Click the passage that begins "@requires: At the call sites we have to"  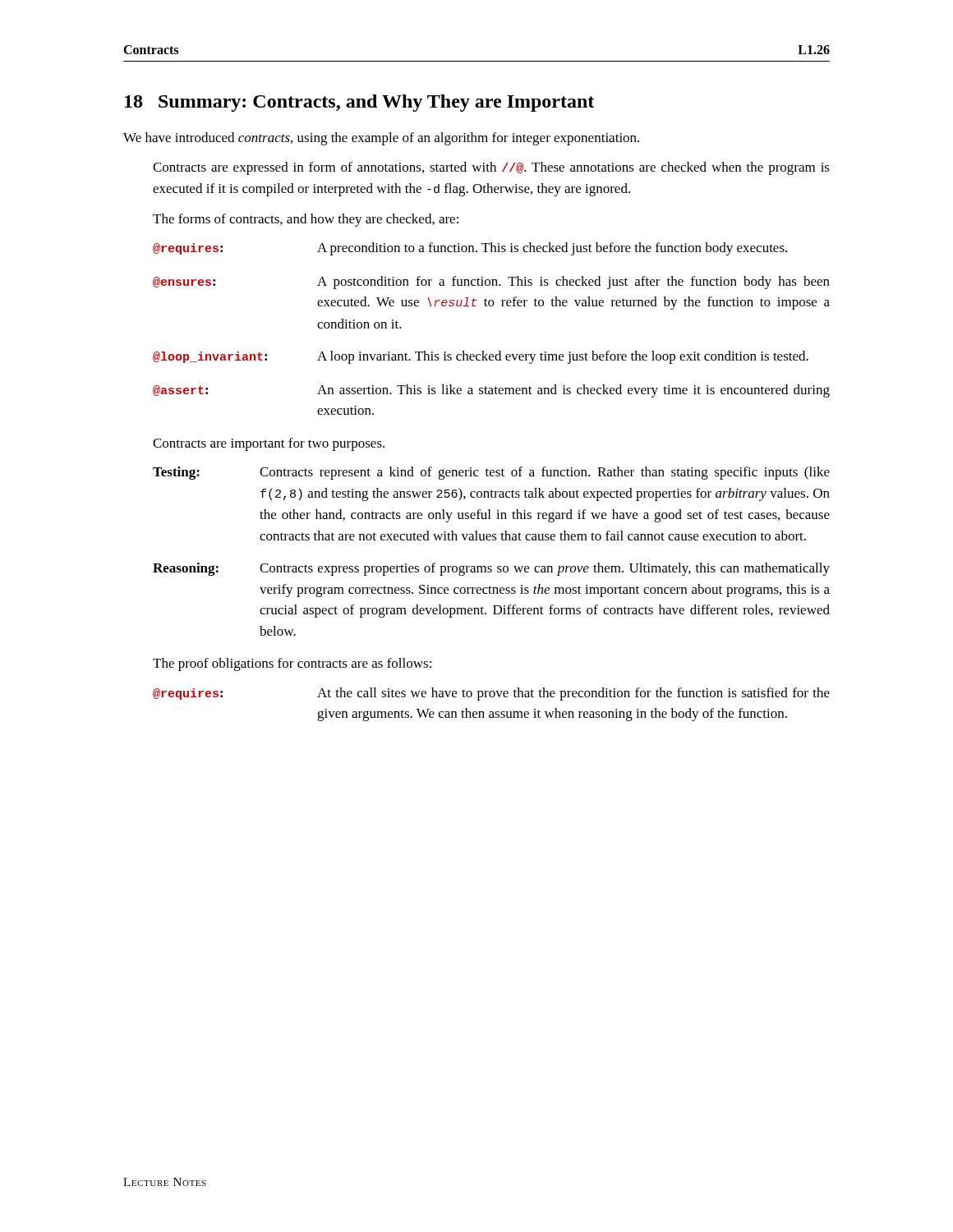coord(491,703)
